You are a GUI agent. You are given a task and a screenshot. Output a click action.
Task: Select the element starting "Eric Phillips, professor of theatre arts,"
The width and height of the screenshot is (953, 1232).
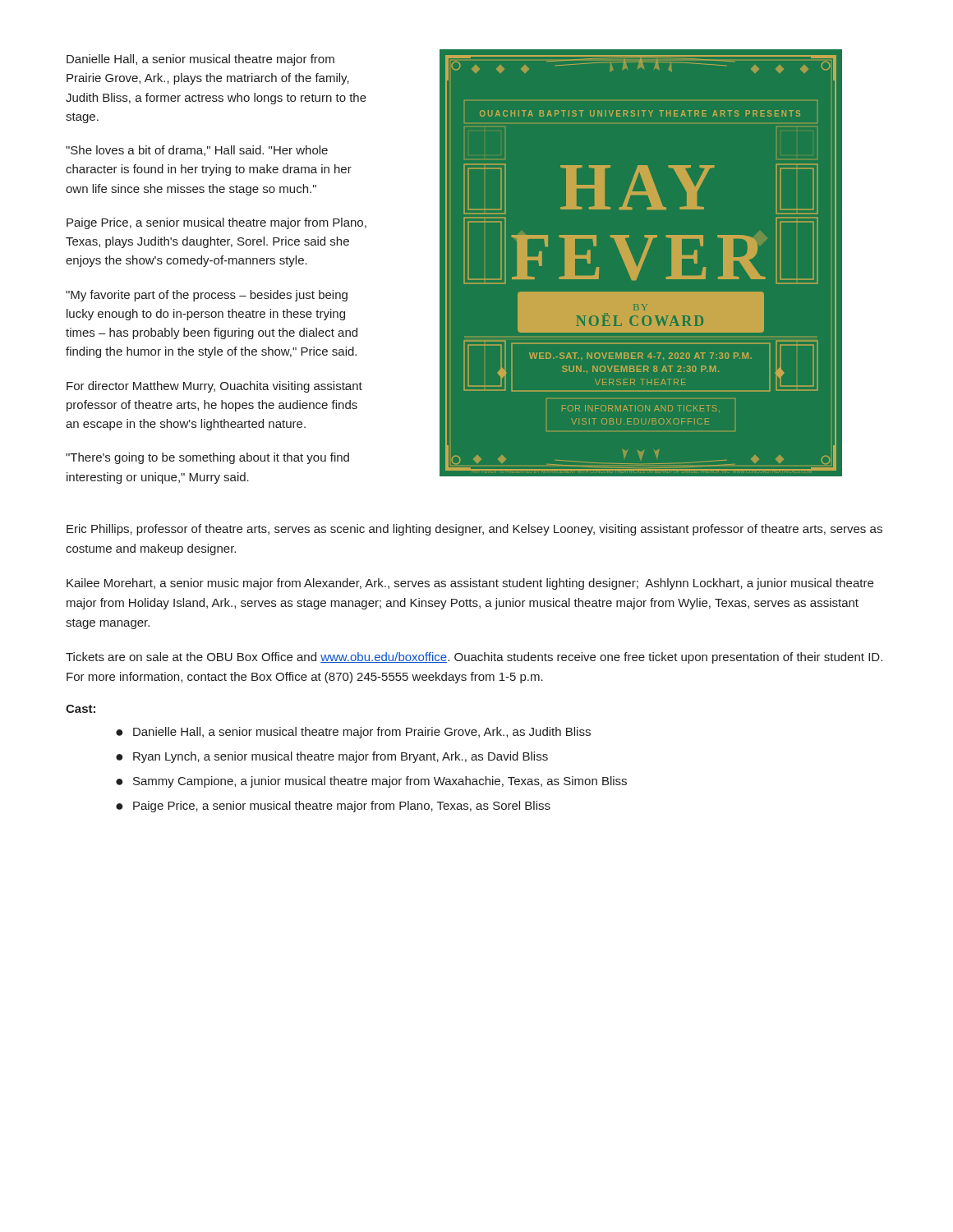pyautogui.click(x=474, y=538)
